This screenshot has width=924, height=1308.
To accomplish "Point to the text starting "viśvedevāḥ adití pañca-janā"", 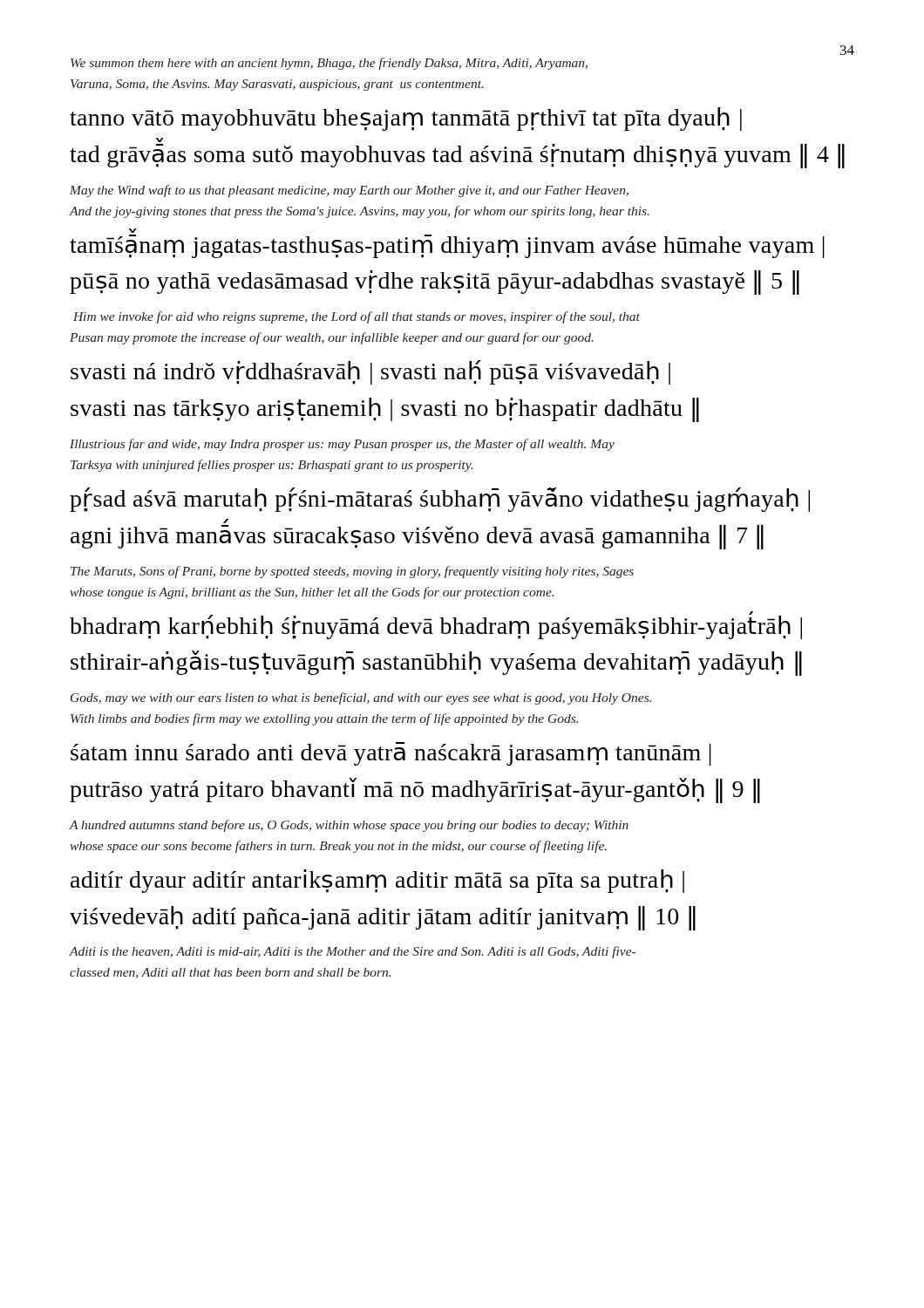I will (x=384, y=916).
